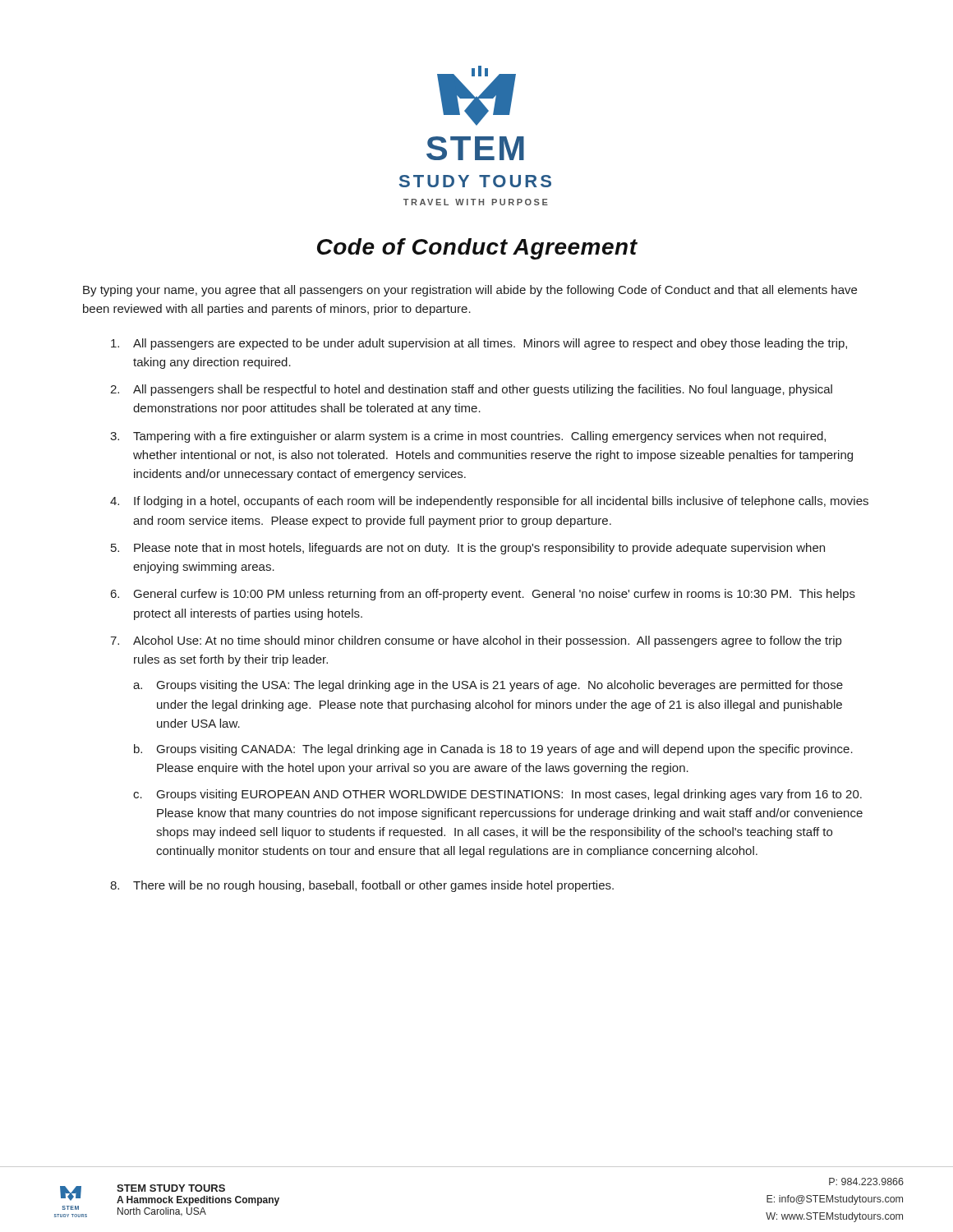The image size is (953, 1232).
Task: Navigate to the text starting "Alcohol Use: At no time"
Action: (x=502, y=749)
